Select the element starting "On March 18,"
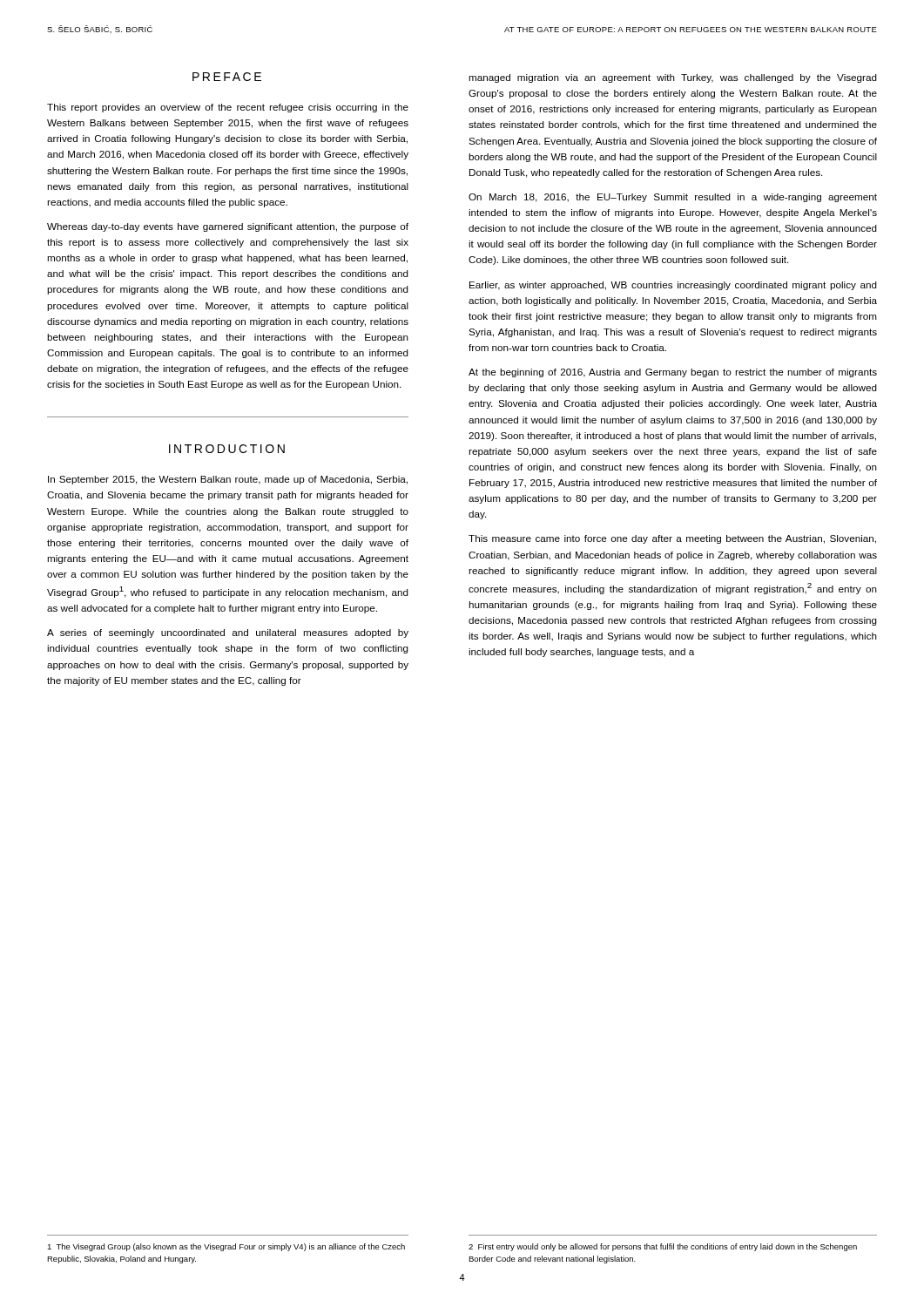The width and height of the screenshot is (924, 1307). 673,228
